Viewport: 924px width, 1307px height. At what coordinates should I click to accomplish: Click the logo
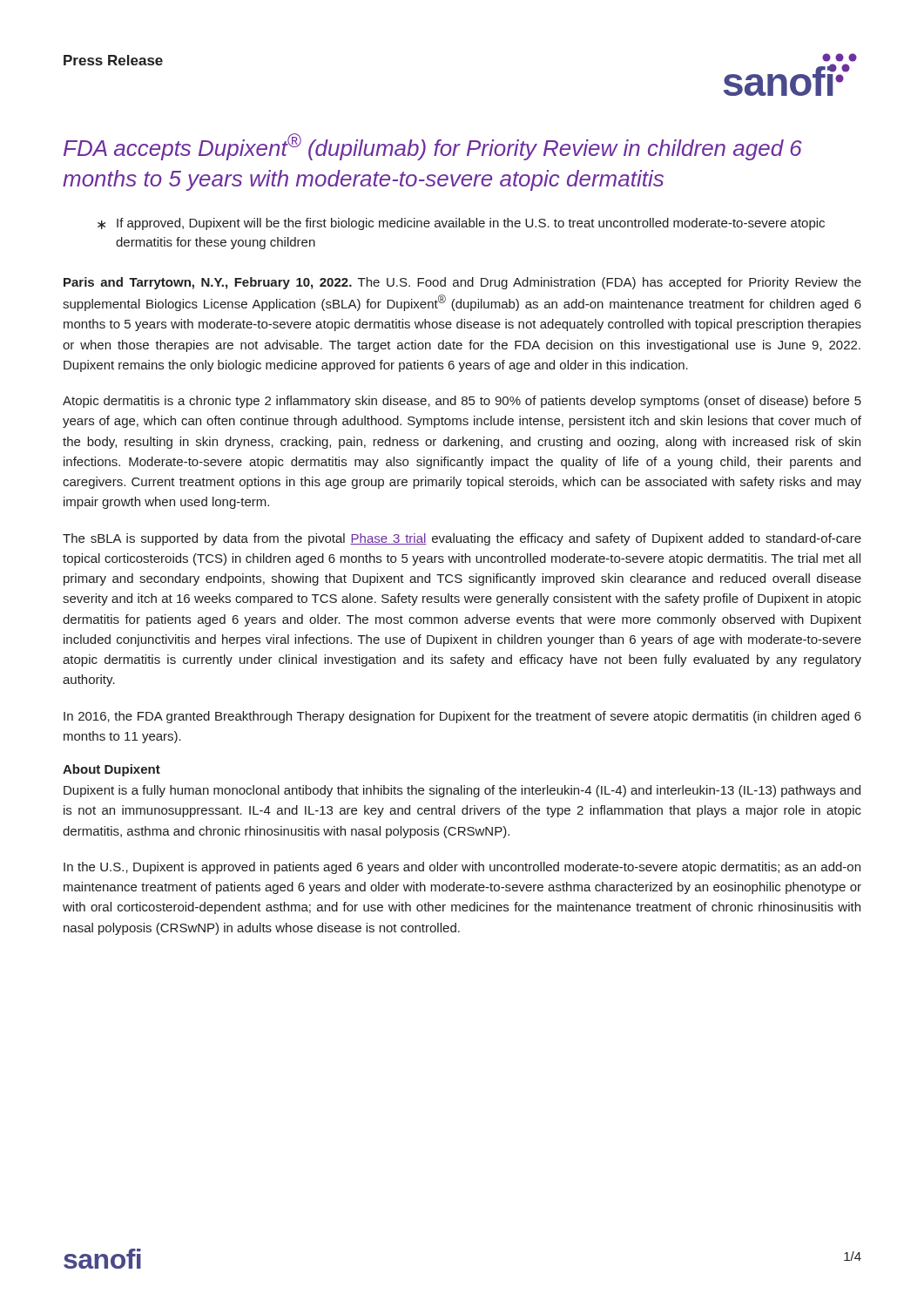coord(792,78)
